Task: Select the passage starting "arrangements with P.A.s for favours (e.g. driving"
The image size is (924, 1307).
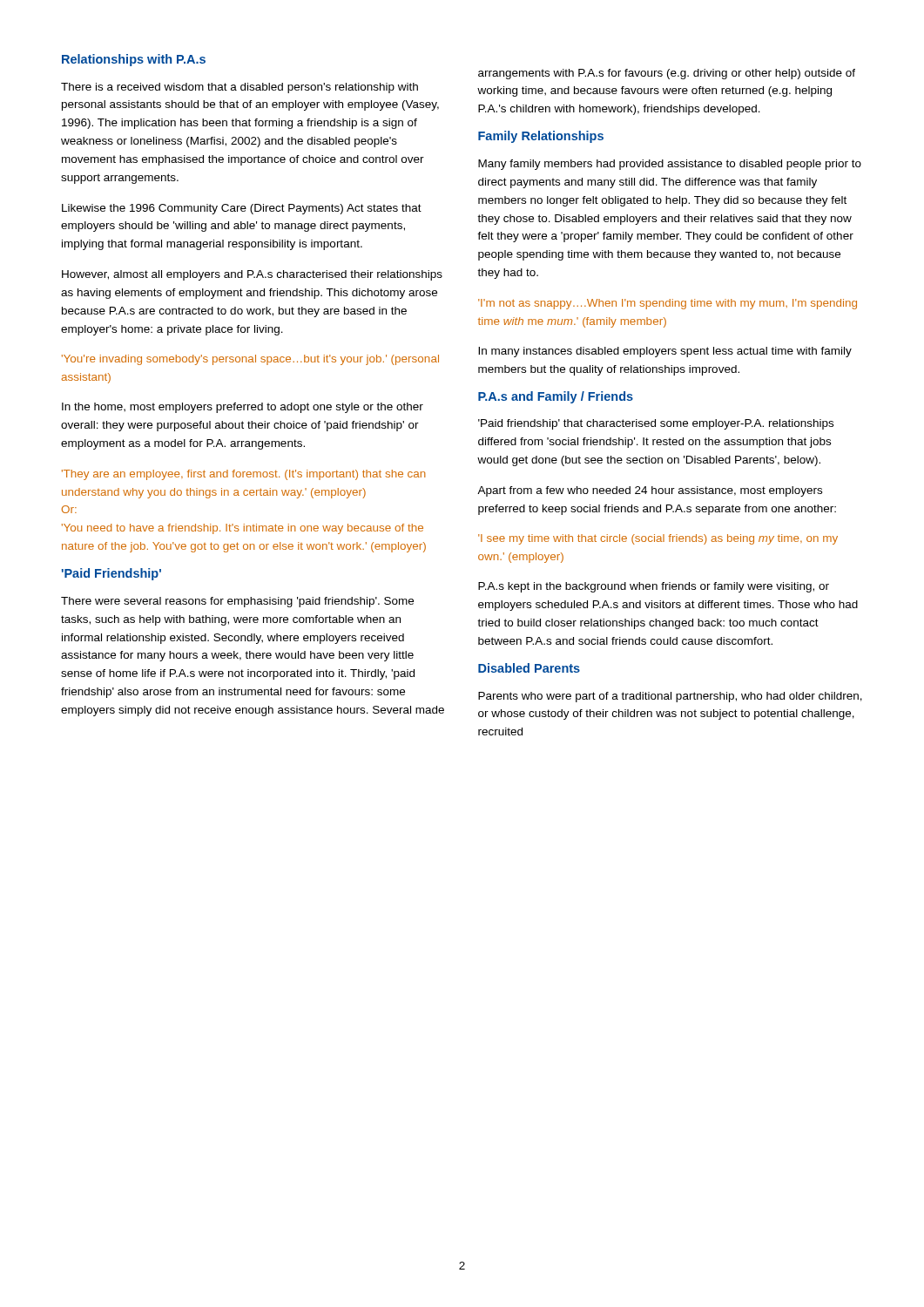Action: point(670,91)
